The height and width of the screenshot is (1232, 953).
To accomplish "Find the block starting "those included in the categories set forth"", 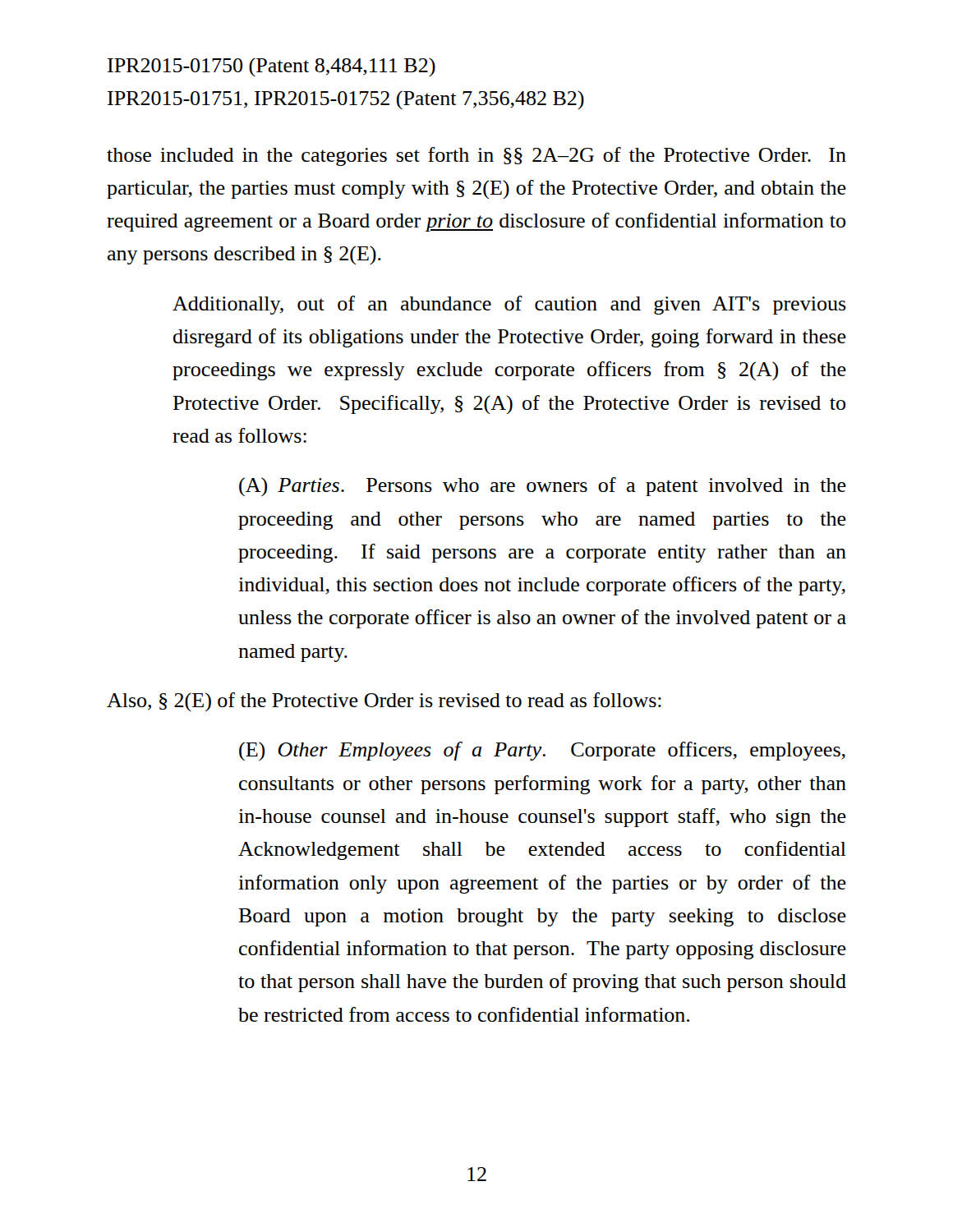I will coord(476,204).
